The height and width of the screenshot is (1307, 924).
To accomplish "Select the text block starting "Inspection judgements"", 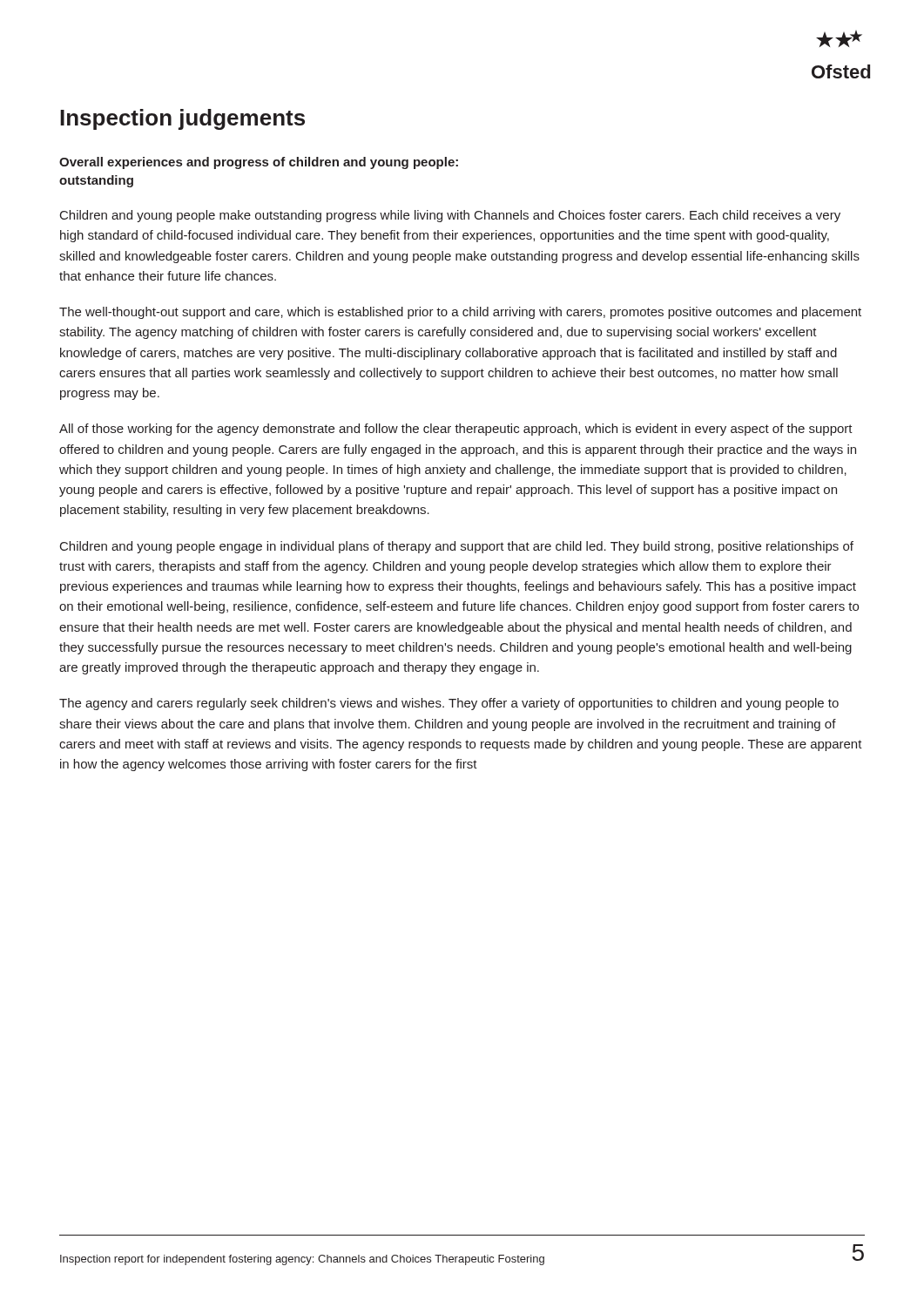I will click(182, 119).
